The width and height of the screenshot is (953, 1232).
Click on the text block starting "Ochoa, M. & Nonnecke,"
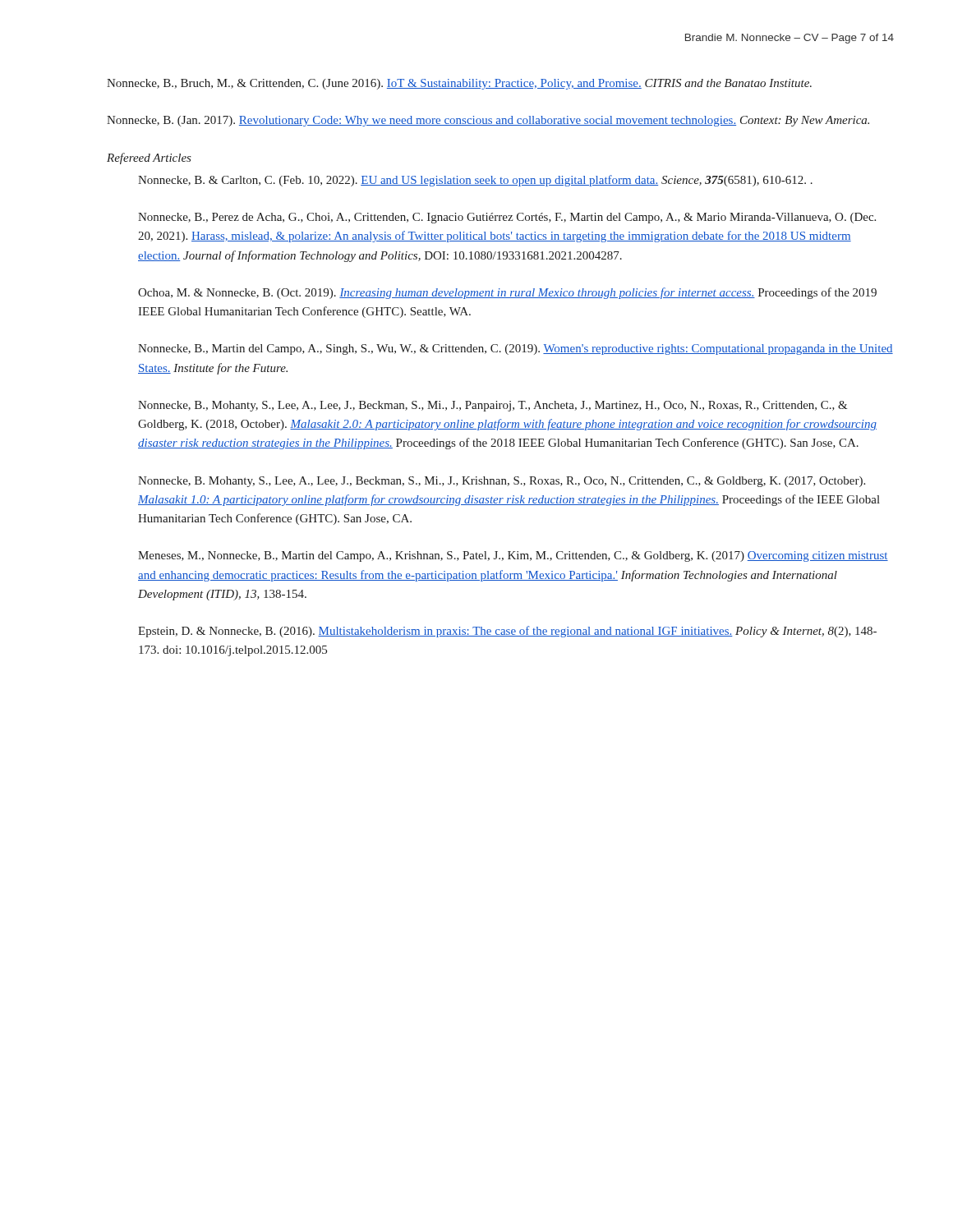508,302
